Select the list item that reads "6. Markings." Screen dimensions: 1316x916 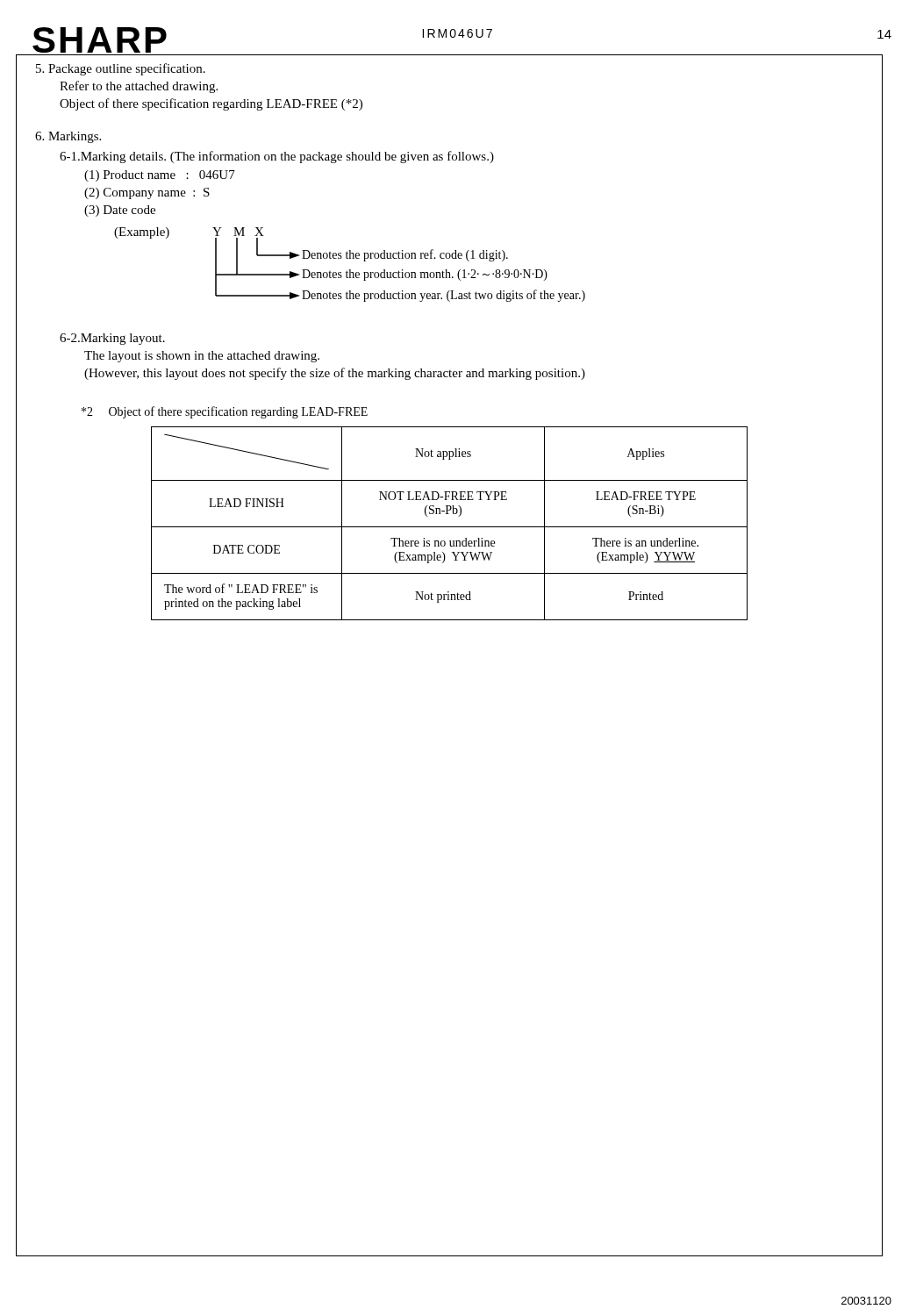[x=68, y=137]
